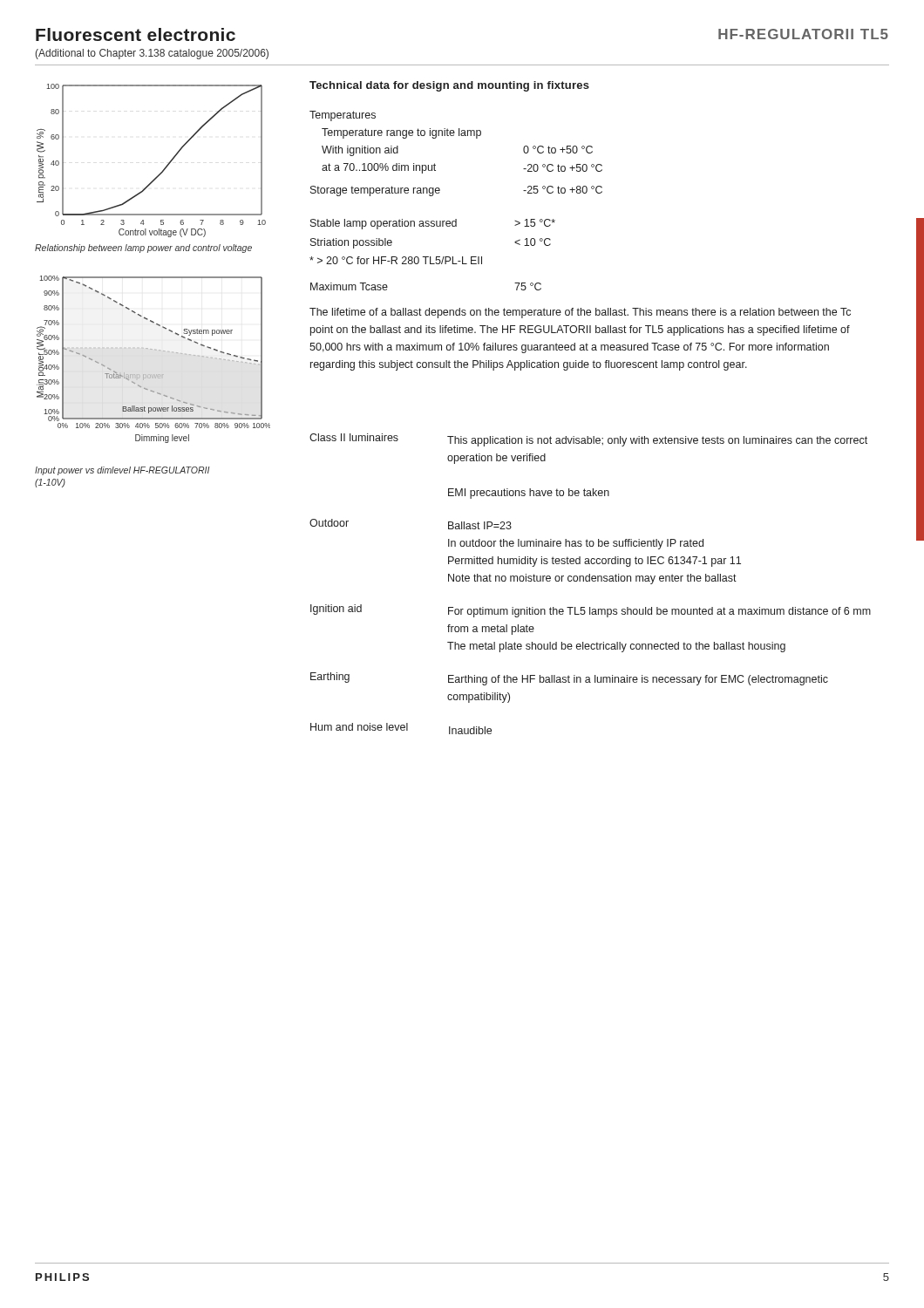Find the text with the text "HF-REGULATORII TL5"
The height and width of the screenshot is (1308, 924).
point(803,34)
